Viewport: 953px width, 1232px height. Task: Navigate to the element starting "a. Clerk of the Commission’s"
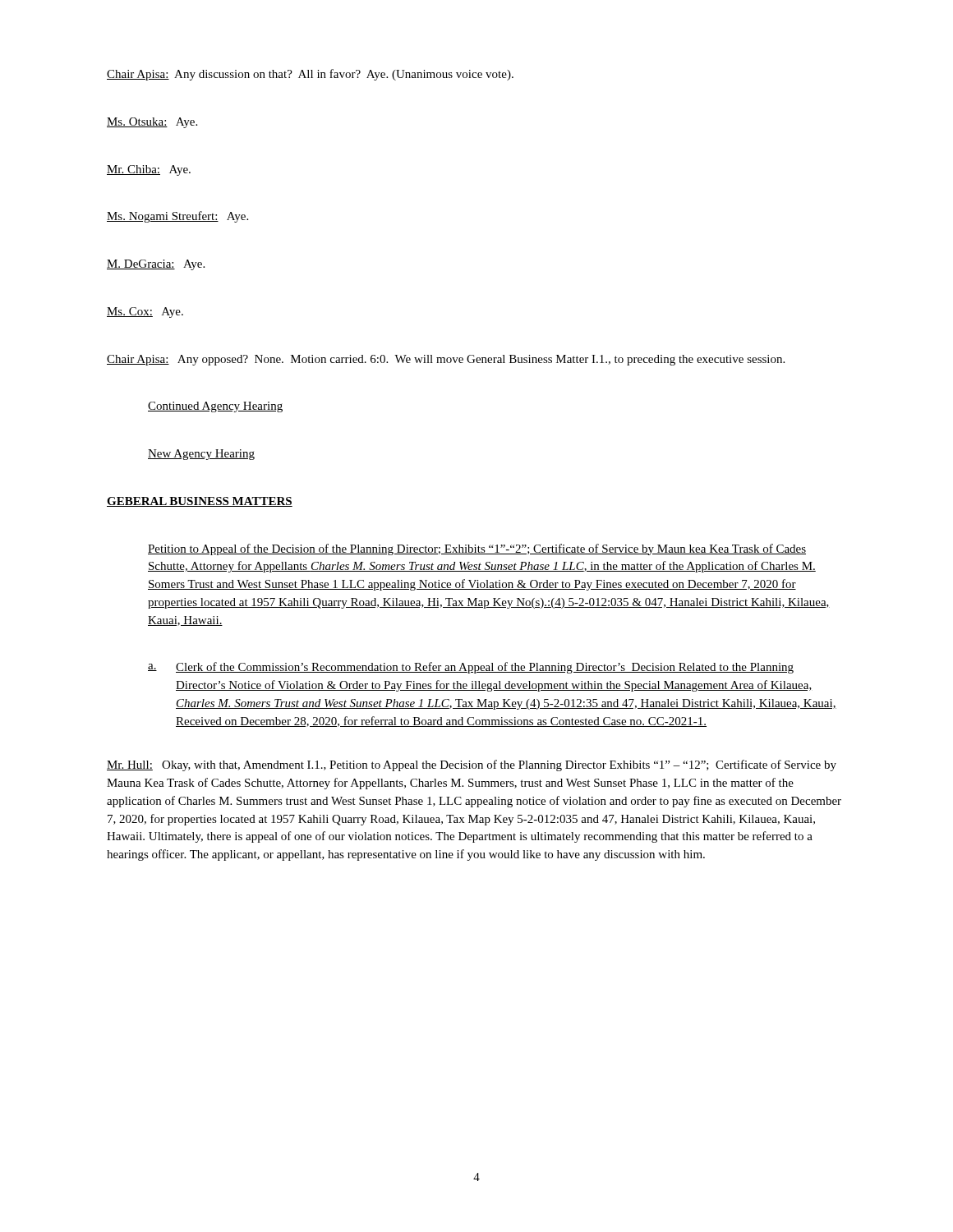[x=497, y=695]
